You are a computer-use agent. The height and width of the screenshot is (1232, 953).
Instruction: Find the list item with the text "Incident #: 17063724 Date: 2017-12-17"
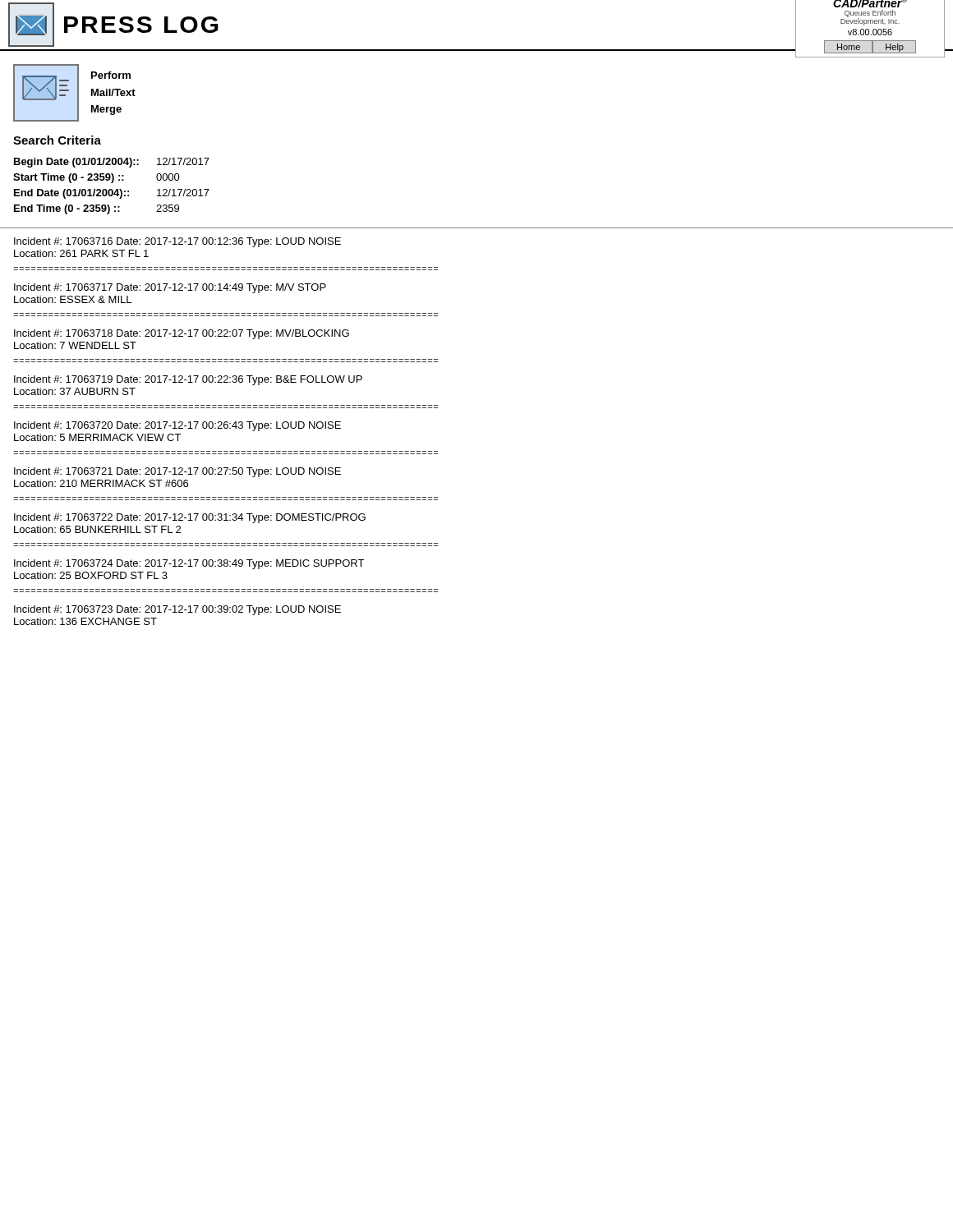(x=189, y=569)
